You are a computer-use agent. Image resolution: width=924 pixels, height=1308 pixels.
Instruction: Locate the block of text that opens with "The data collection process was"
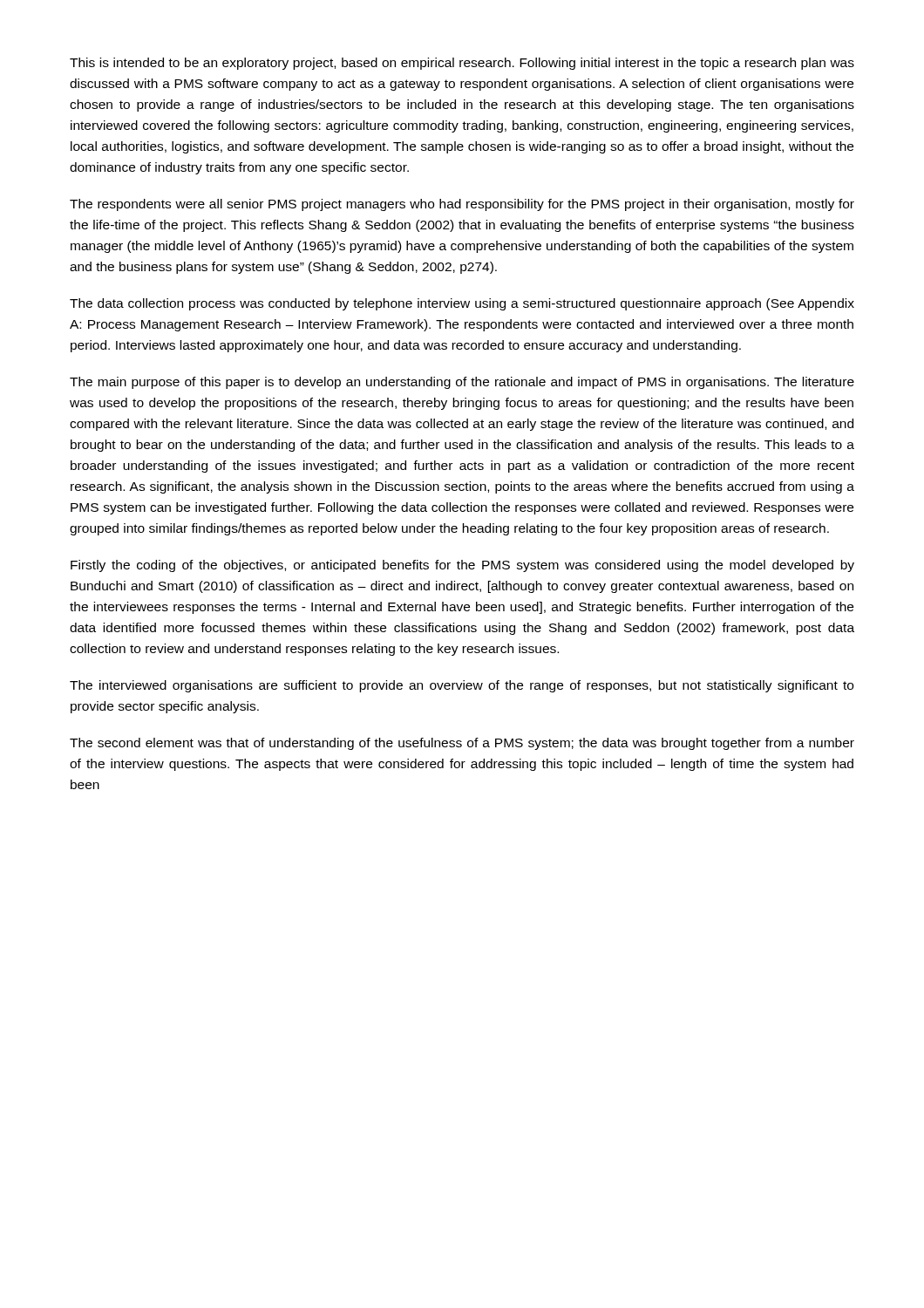coord(462,324)
